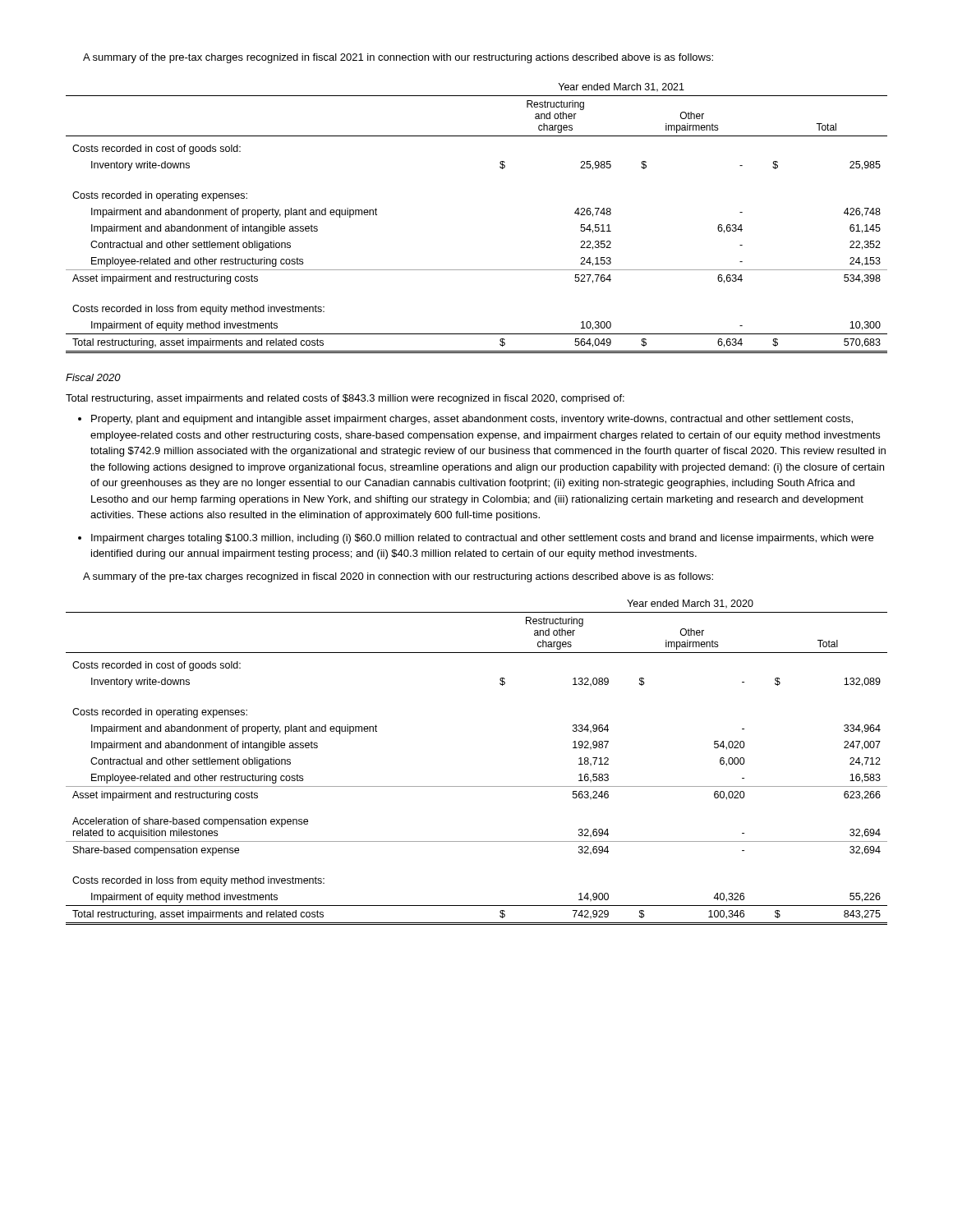This screenshot has width=953, height=1232.
Task: Click on the text block starting "Fiscal 2020"
Action: point(93,377)
